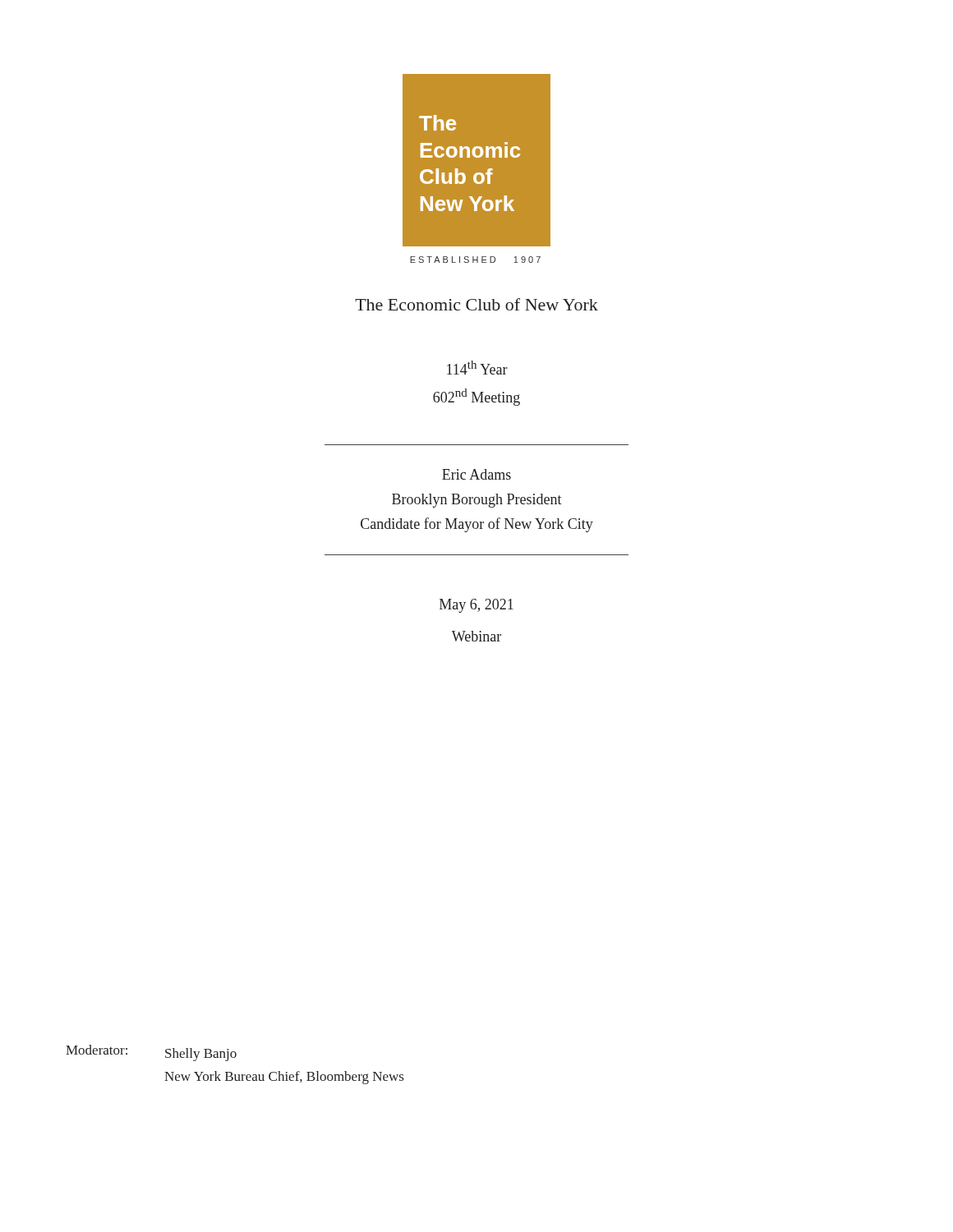Find the block on this page that starts "Moderator: Shelly BanjoNew York Bureau"
953x1232 pixels.
coord(235,1065)
